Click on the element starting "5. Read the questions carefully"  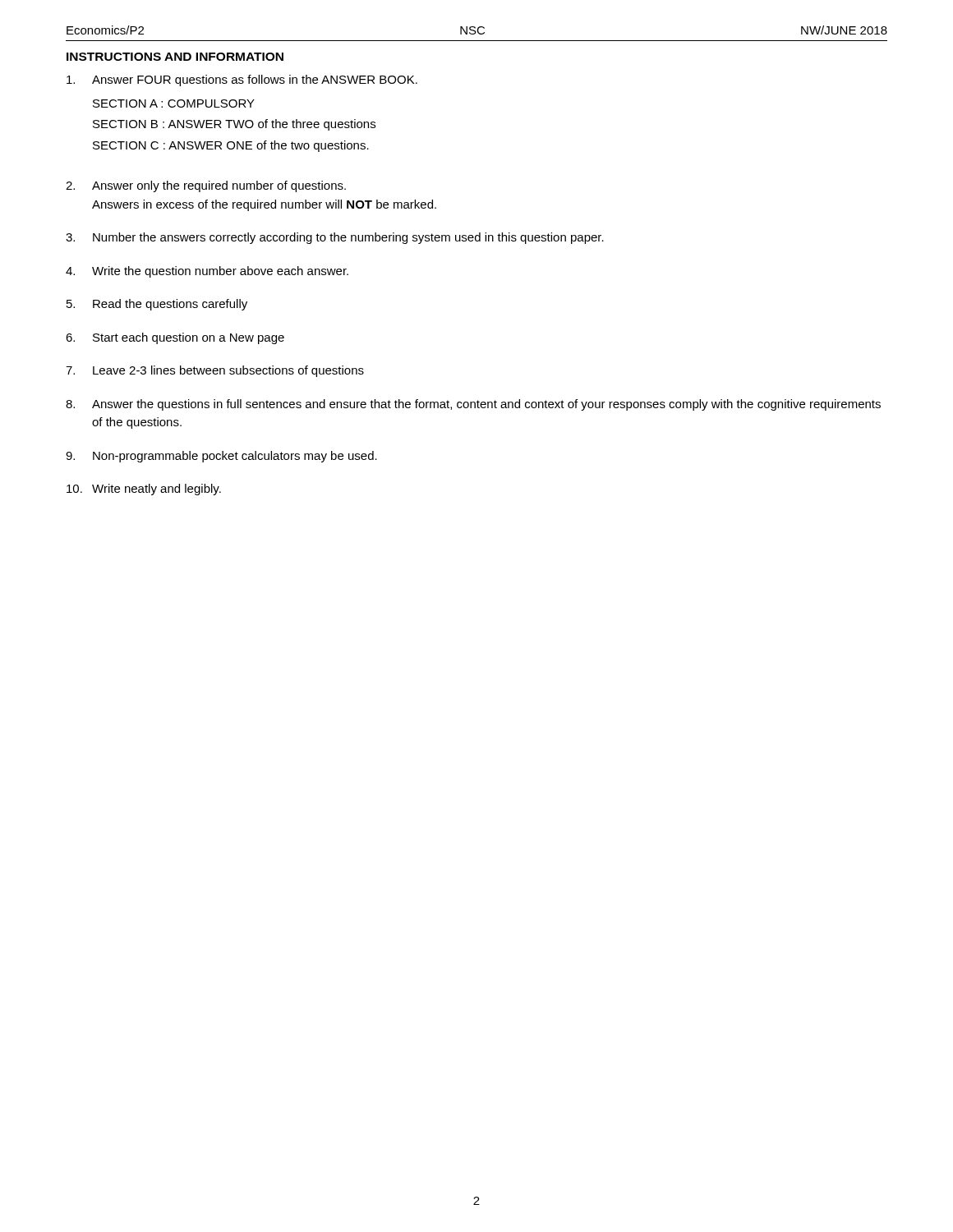click(157, 305)
